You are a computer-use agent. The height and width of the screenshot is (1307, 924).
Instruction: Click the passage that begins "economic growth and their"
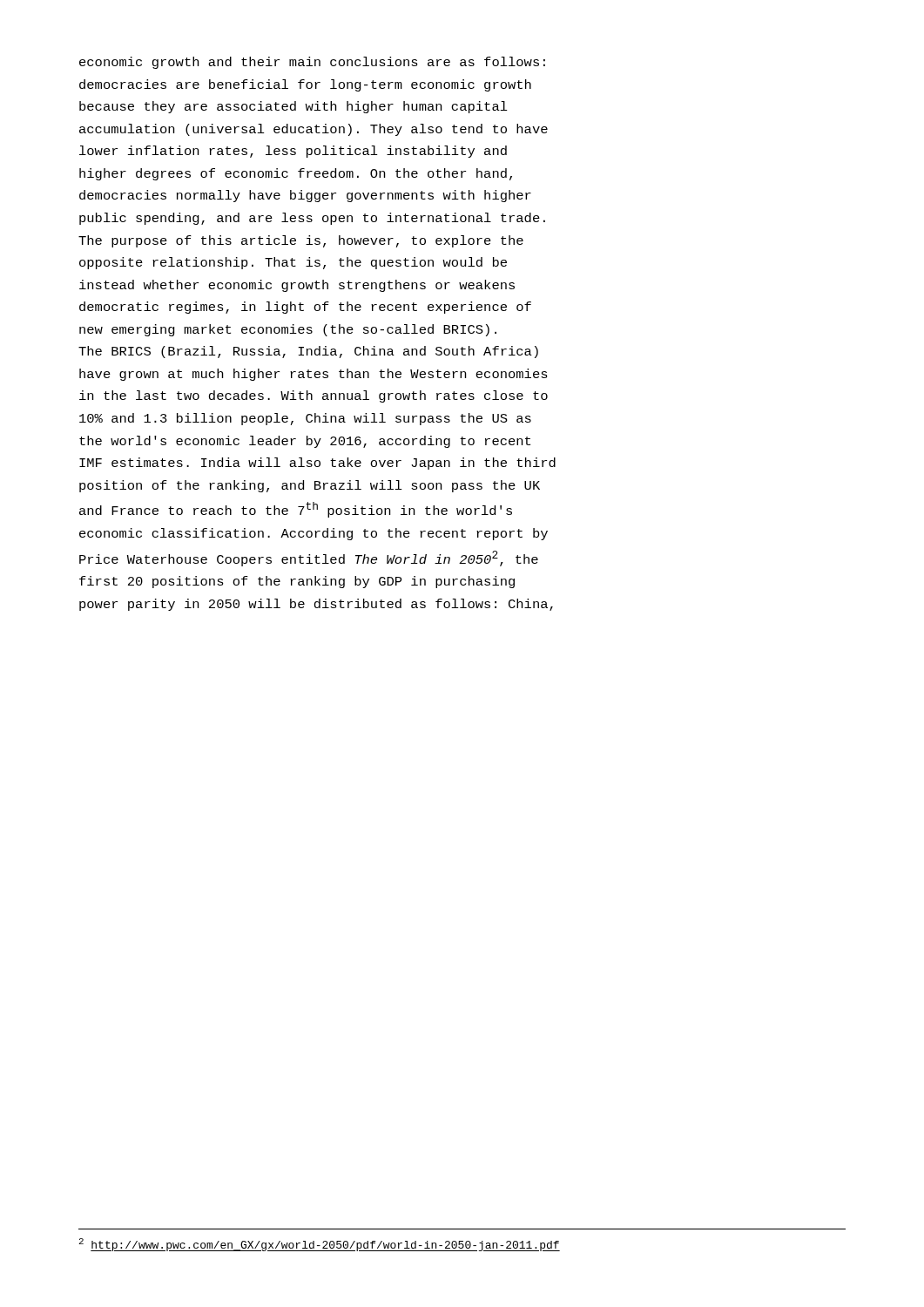point(317,334)
